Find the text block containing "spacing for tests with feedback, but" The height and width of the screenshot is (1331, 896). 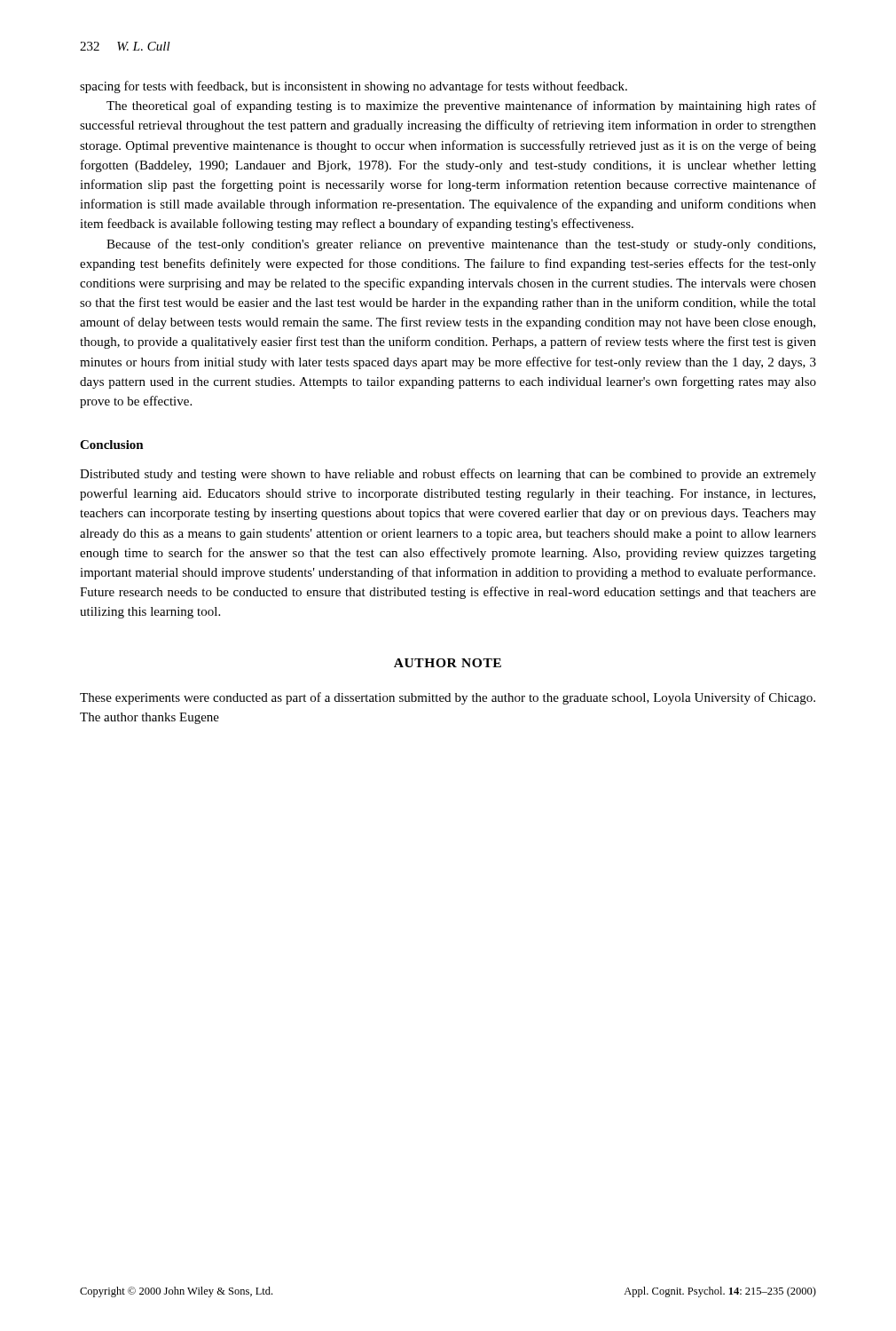pyautogui.click(x=448, y=244)
